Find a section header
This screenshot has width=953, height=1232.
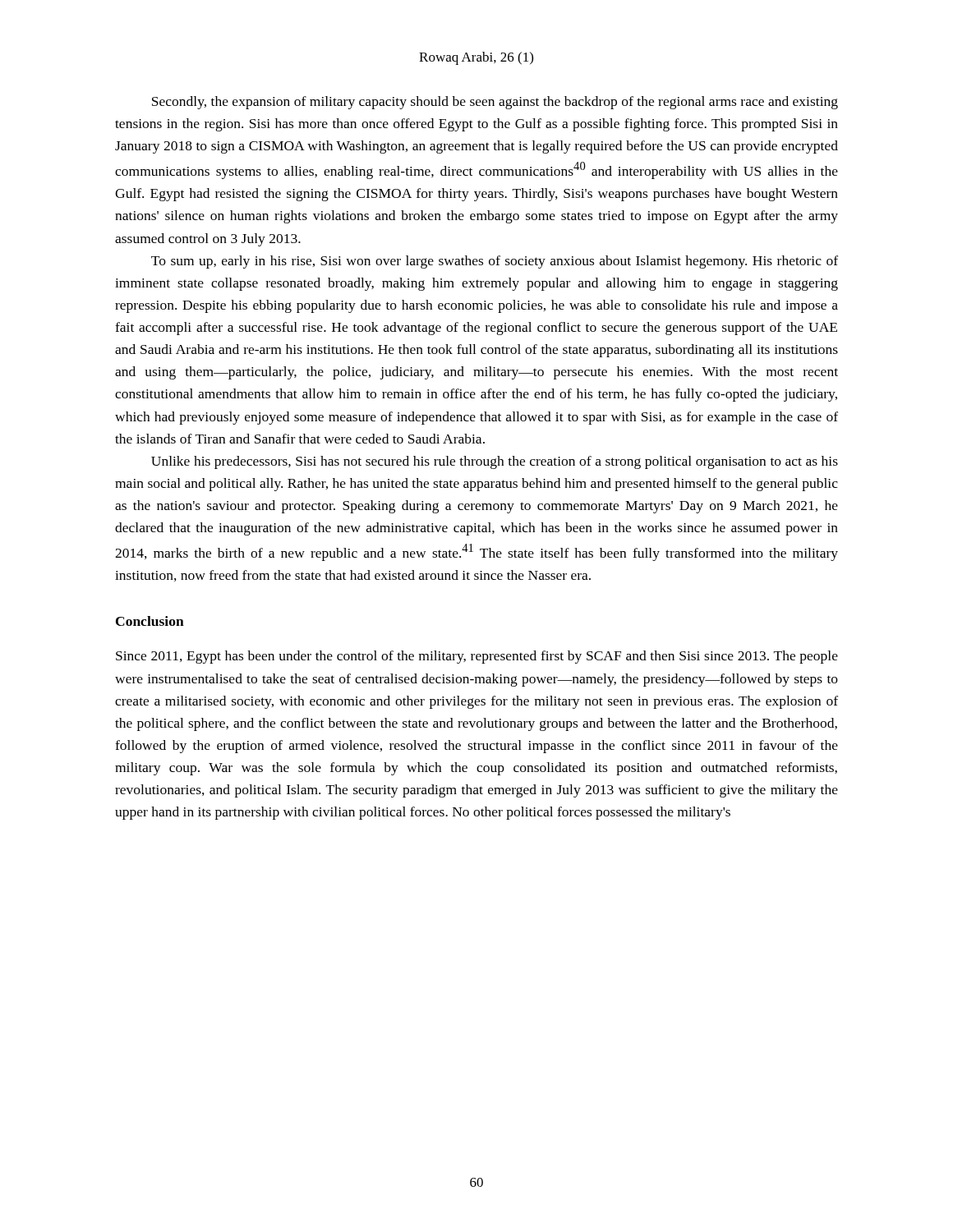149,621
